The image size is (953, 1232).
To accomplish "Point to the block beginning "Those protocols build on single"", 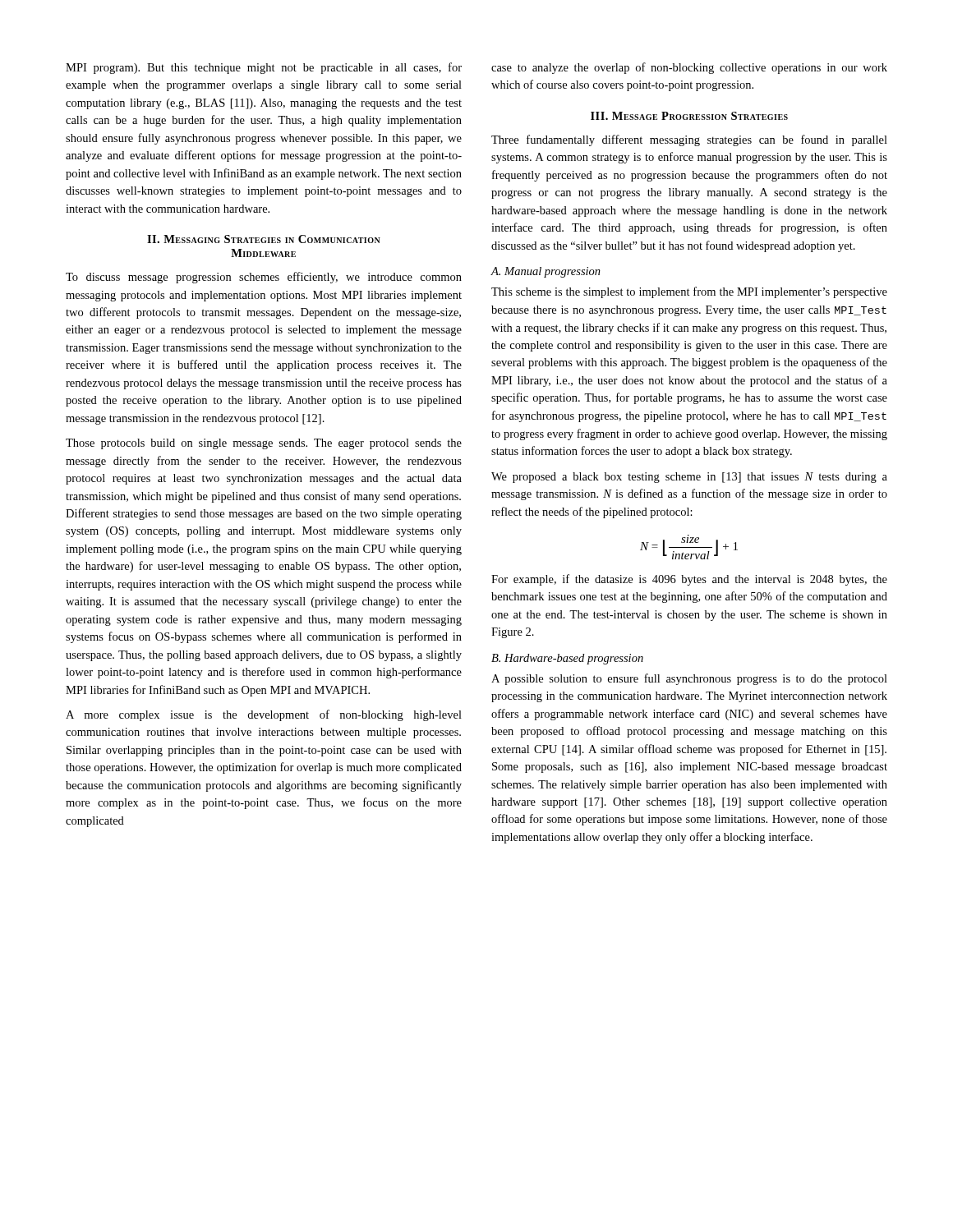I will click(x=264, y=567).
